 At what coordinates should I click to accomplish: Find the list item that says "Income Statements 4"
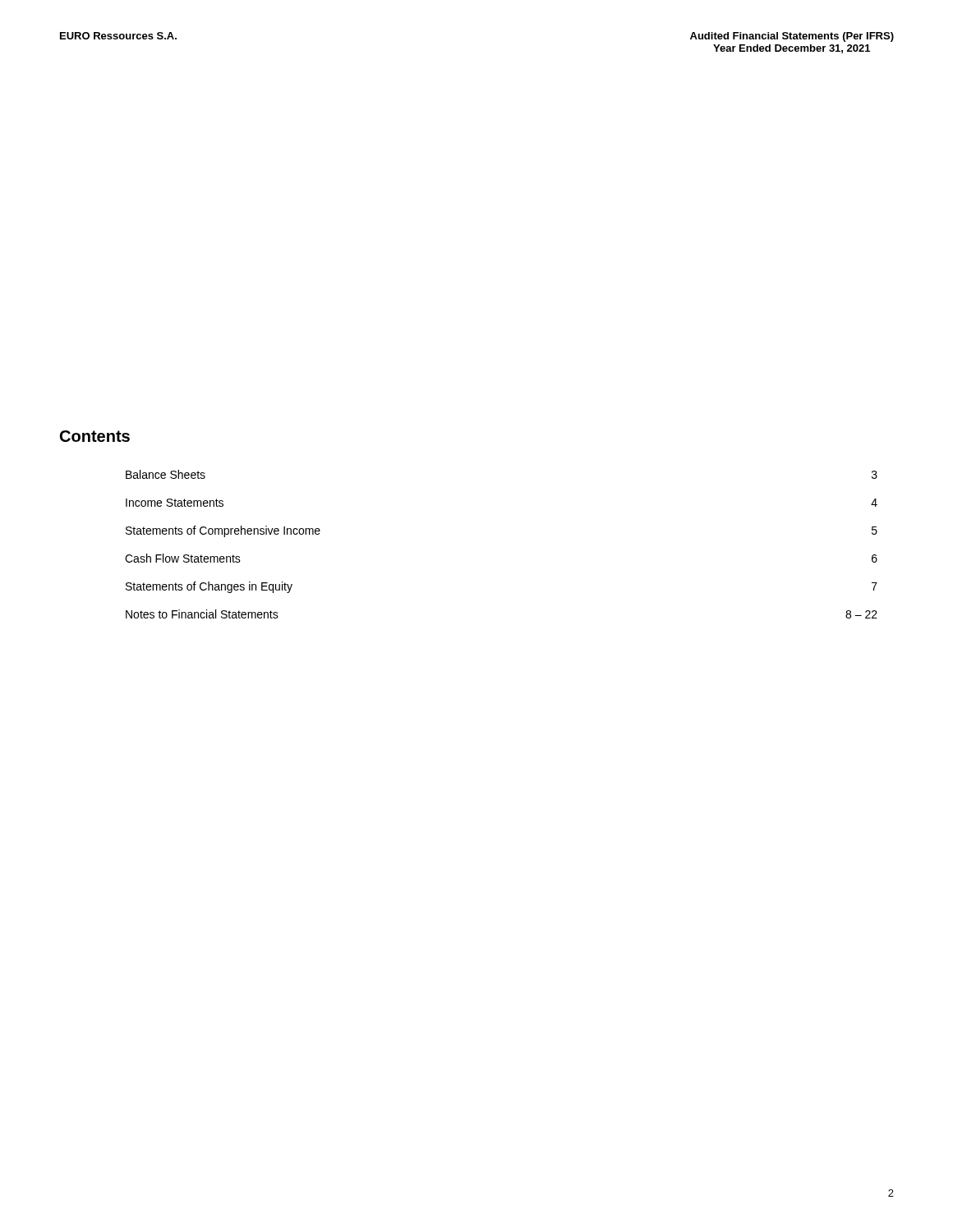pos(179,503)
